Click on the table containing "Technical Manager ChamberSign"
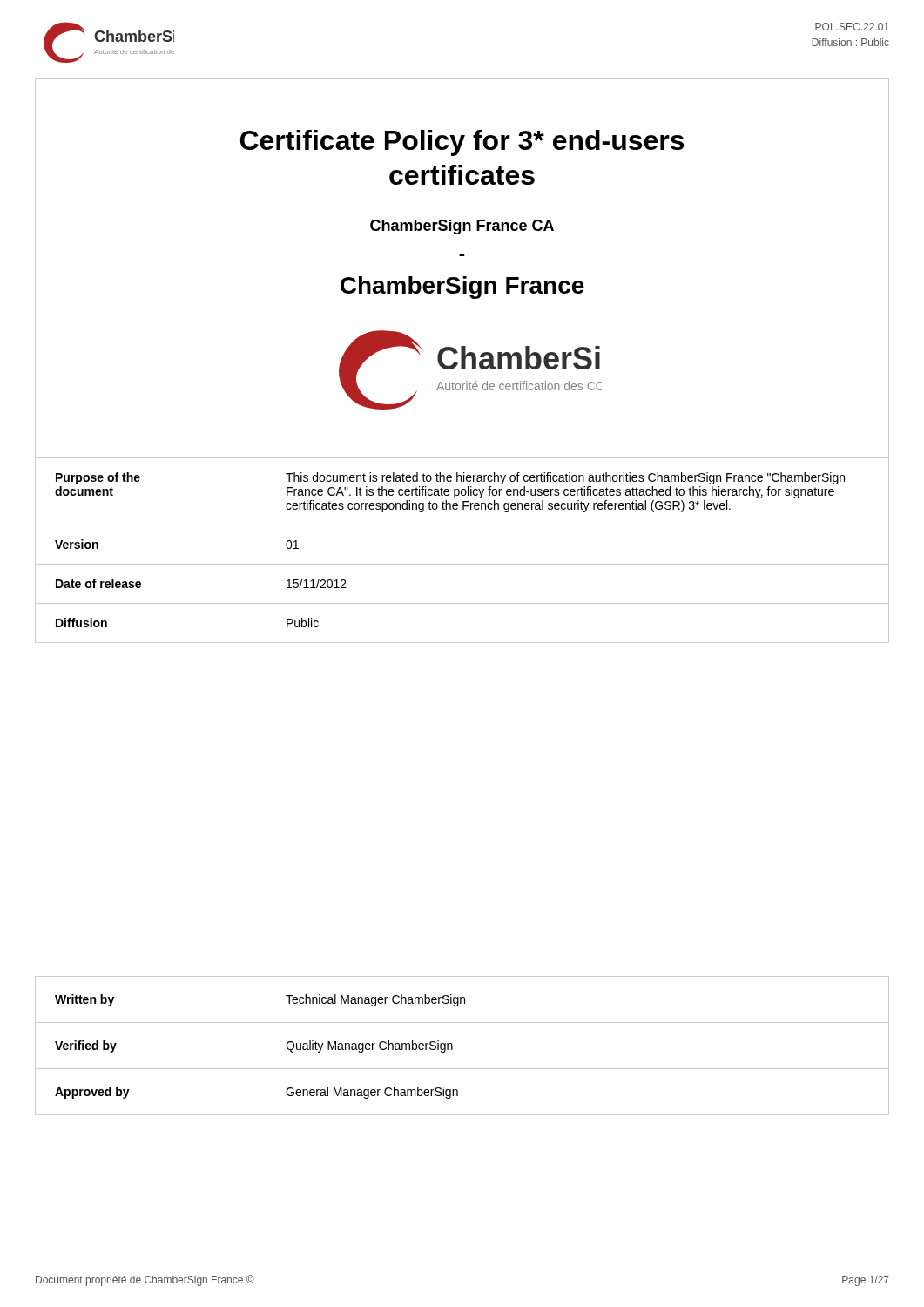This screenshot has width=924, height=1307. click(x=462, y=1046)
